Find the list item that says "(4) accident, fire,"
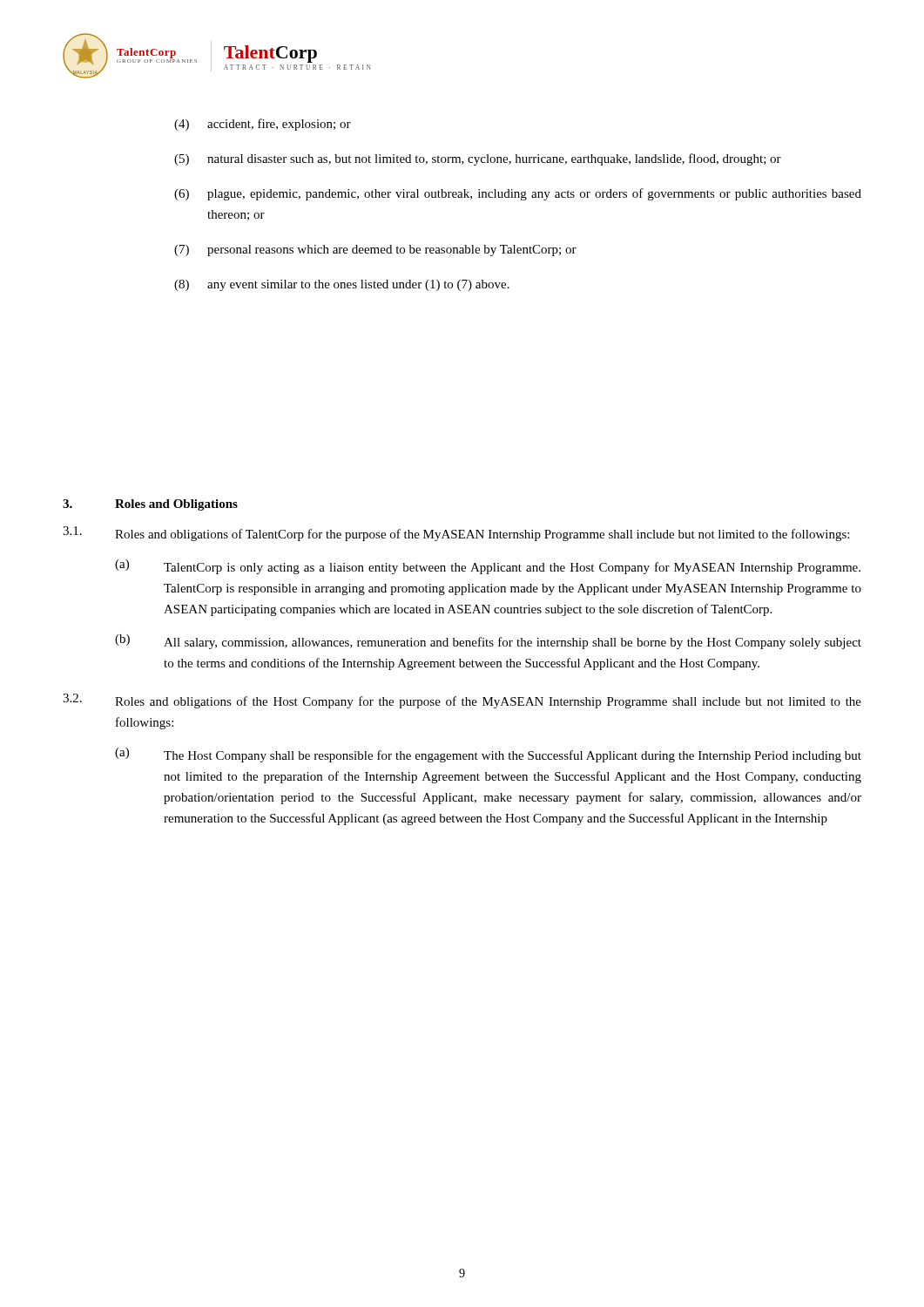 coord(263,125)
